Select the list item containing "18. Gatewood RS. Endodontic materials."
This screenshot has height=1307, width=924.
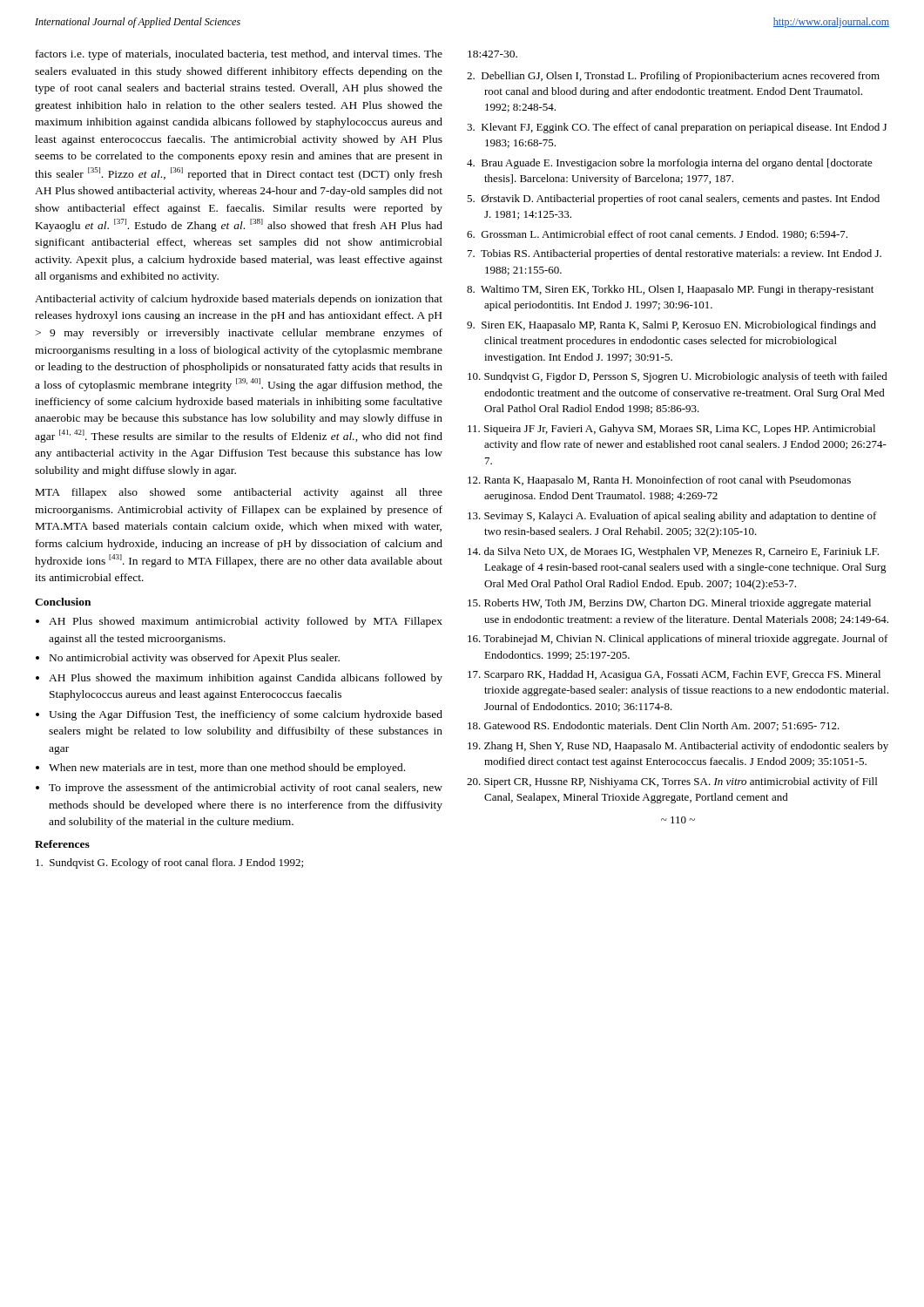pos(653,726)
